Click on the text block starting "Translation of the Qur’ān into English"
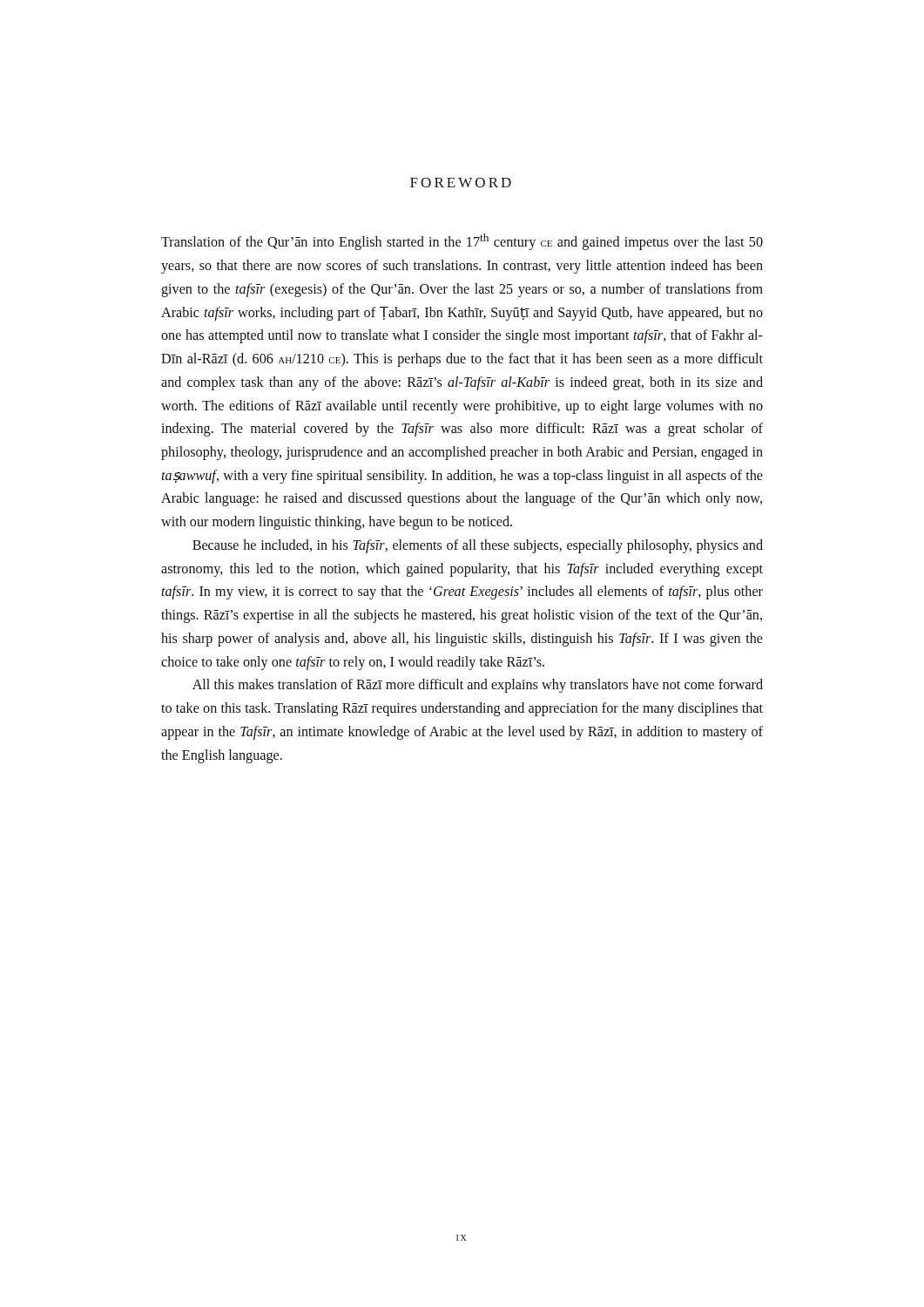 tap(462, 381)
